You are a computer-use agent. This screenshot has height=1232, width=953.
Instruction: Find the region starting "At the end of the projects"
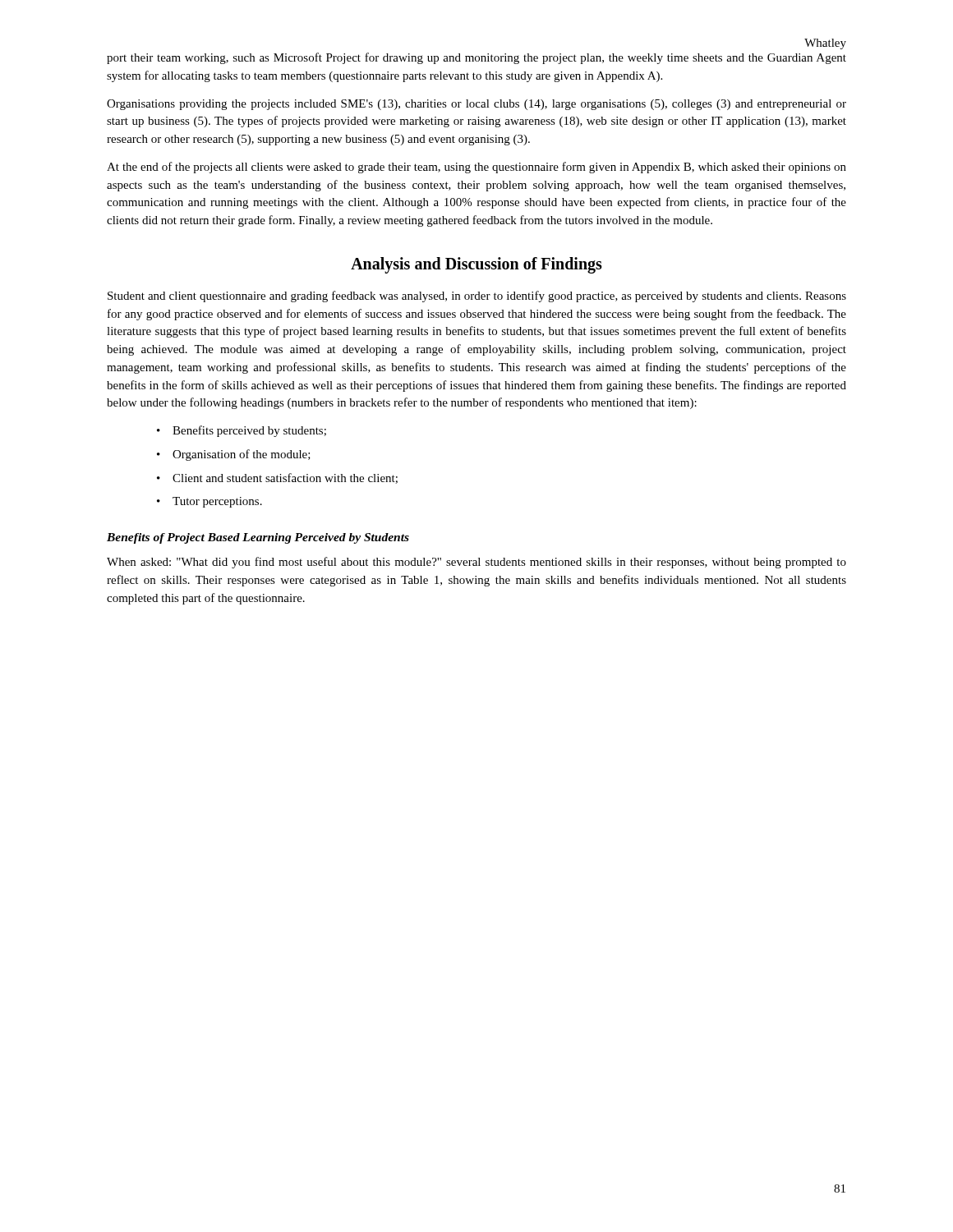(476, 194)
